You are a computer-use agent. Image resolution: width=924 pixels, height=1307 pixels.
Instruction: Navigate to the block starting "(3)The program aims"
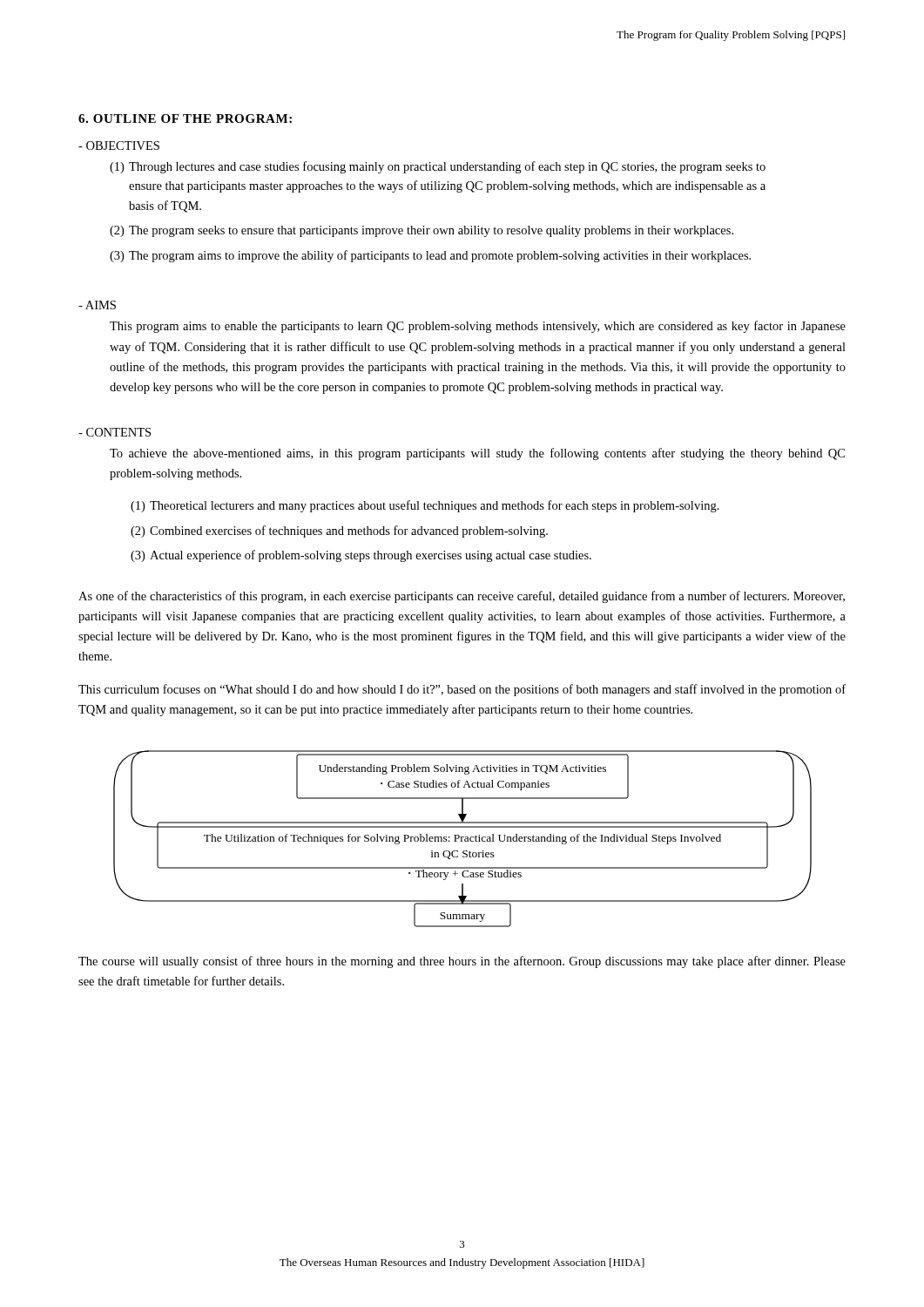pyautogui.click(x=446, y=255)
